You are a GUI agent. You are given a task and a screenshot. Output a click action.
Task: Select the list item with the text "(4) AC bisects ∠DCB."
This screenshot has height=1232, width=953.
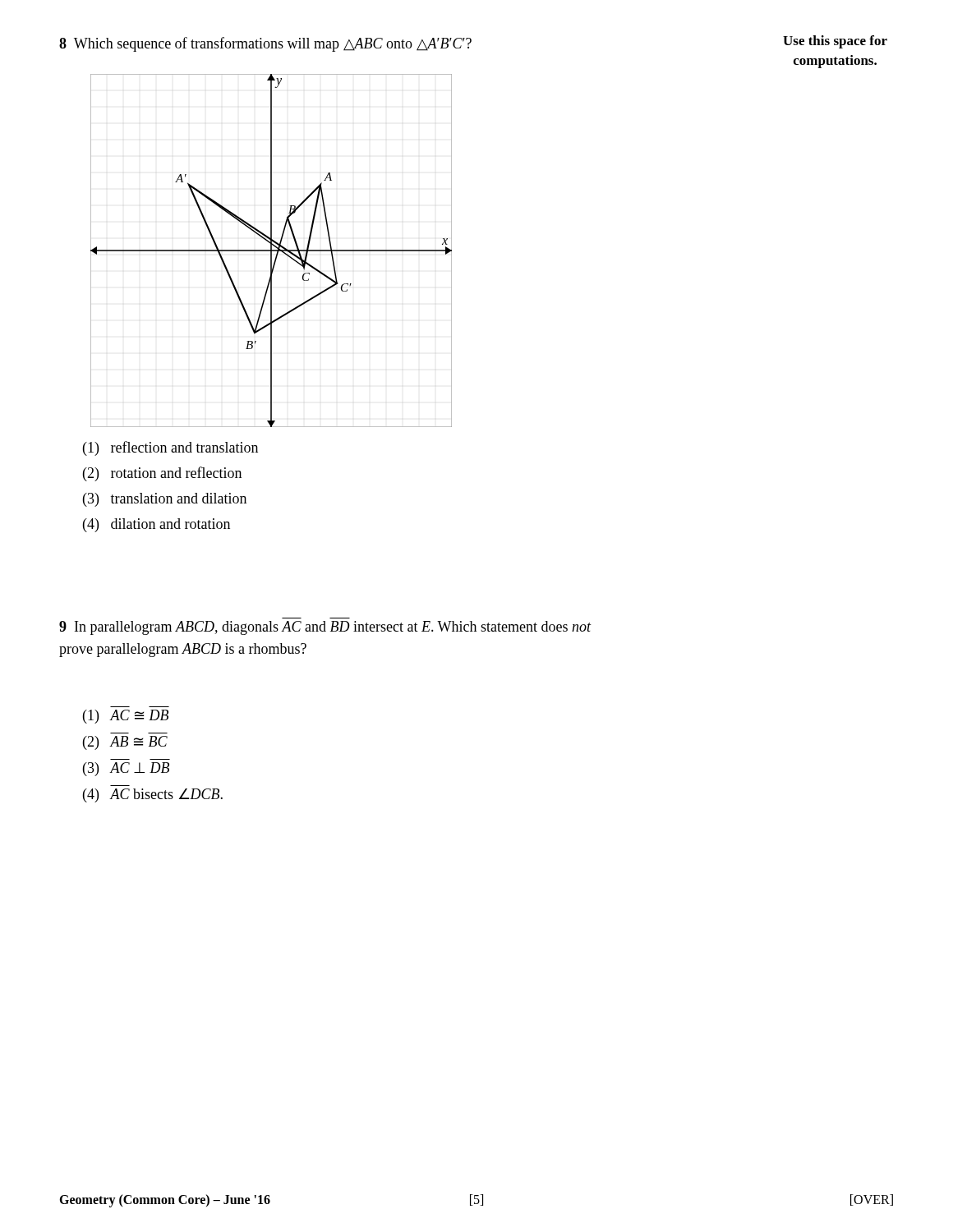[x=153, y=794]
